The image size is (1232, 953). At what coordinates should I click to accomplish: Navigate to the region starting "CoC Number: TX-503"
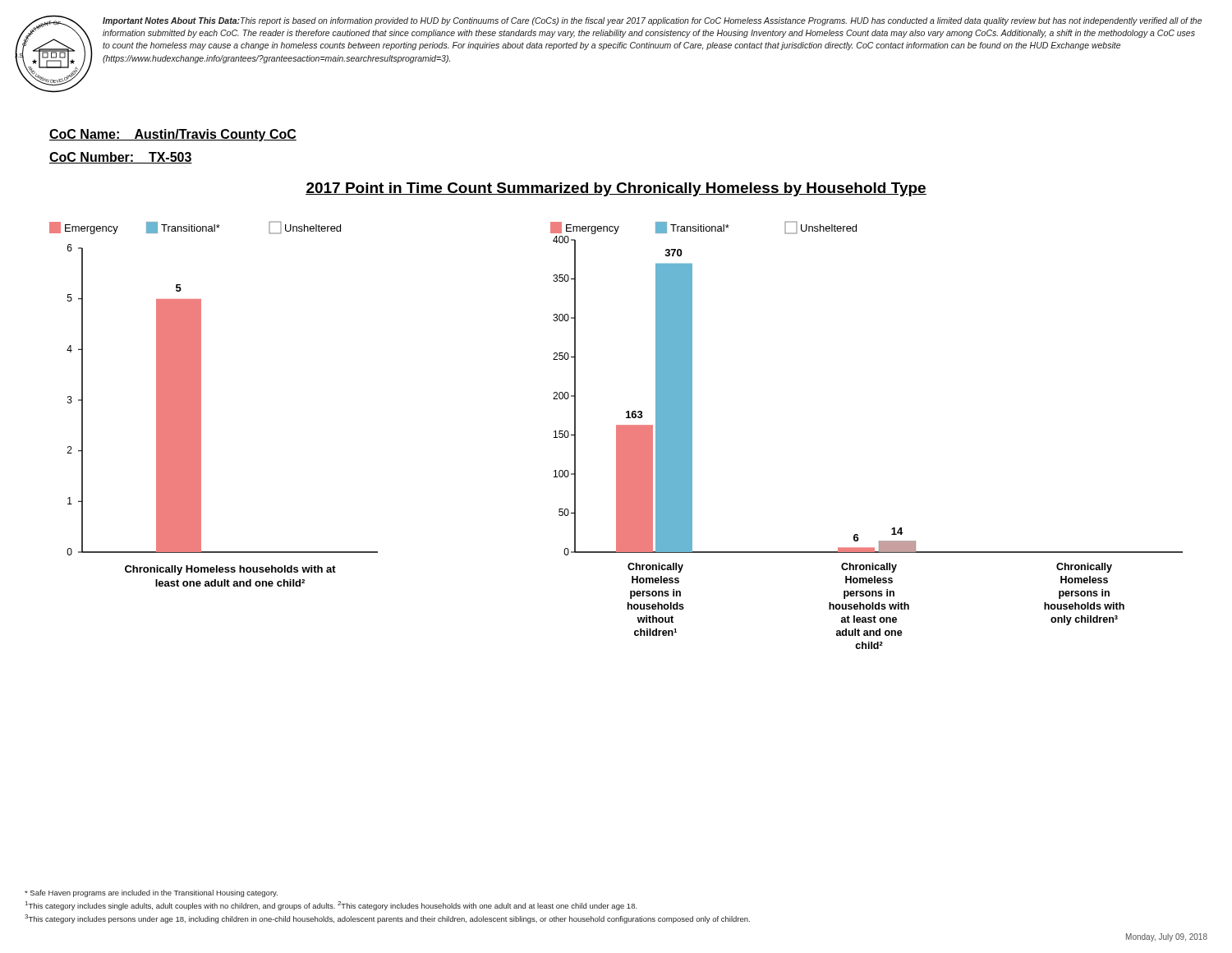pos(120,157)
